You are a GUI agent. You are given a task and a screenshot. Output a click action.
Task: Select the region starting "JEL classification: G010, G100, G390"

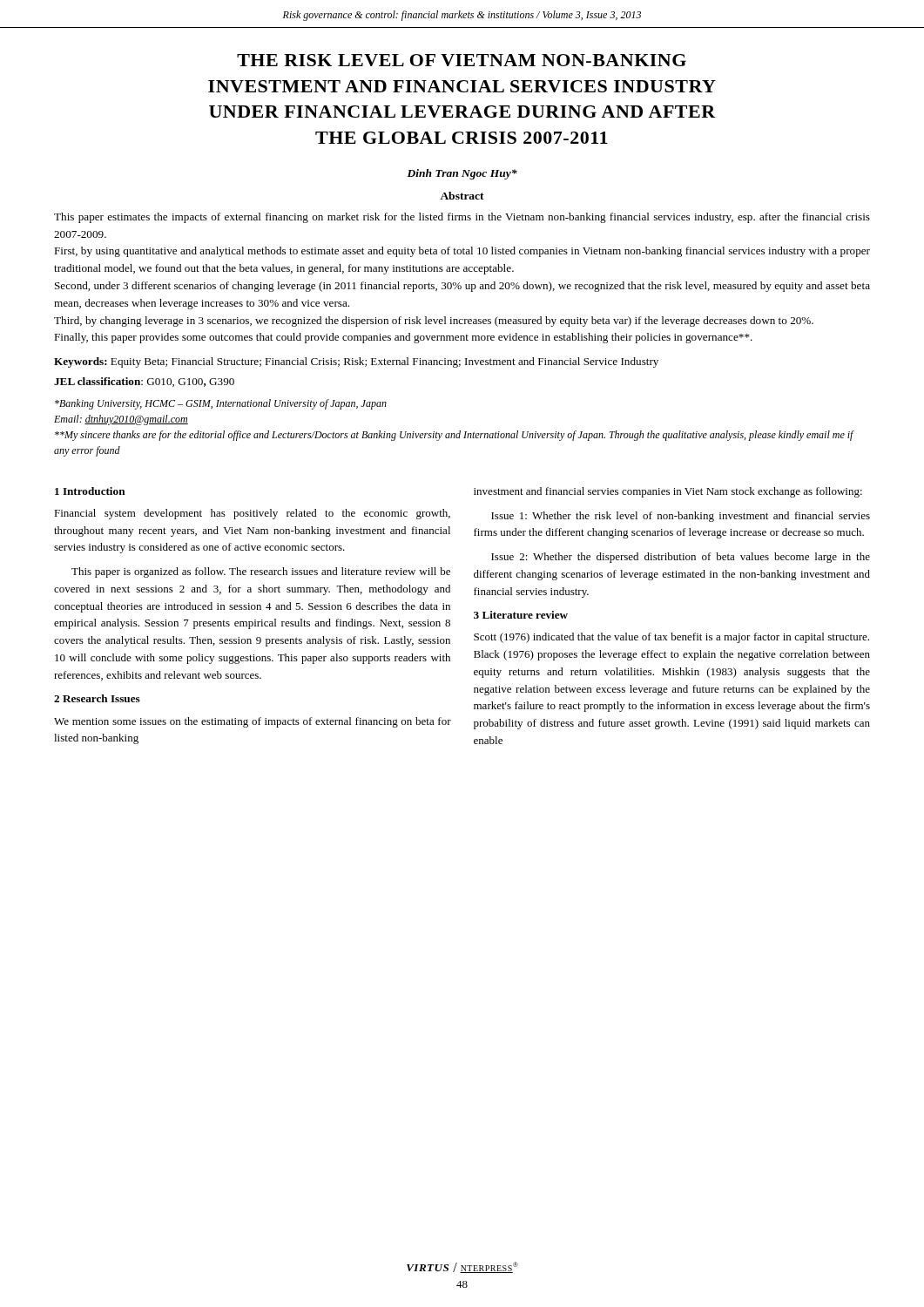coord(144,381)
